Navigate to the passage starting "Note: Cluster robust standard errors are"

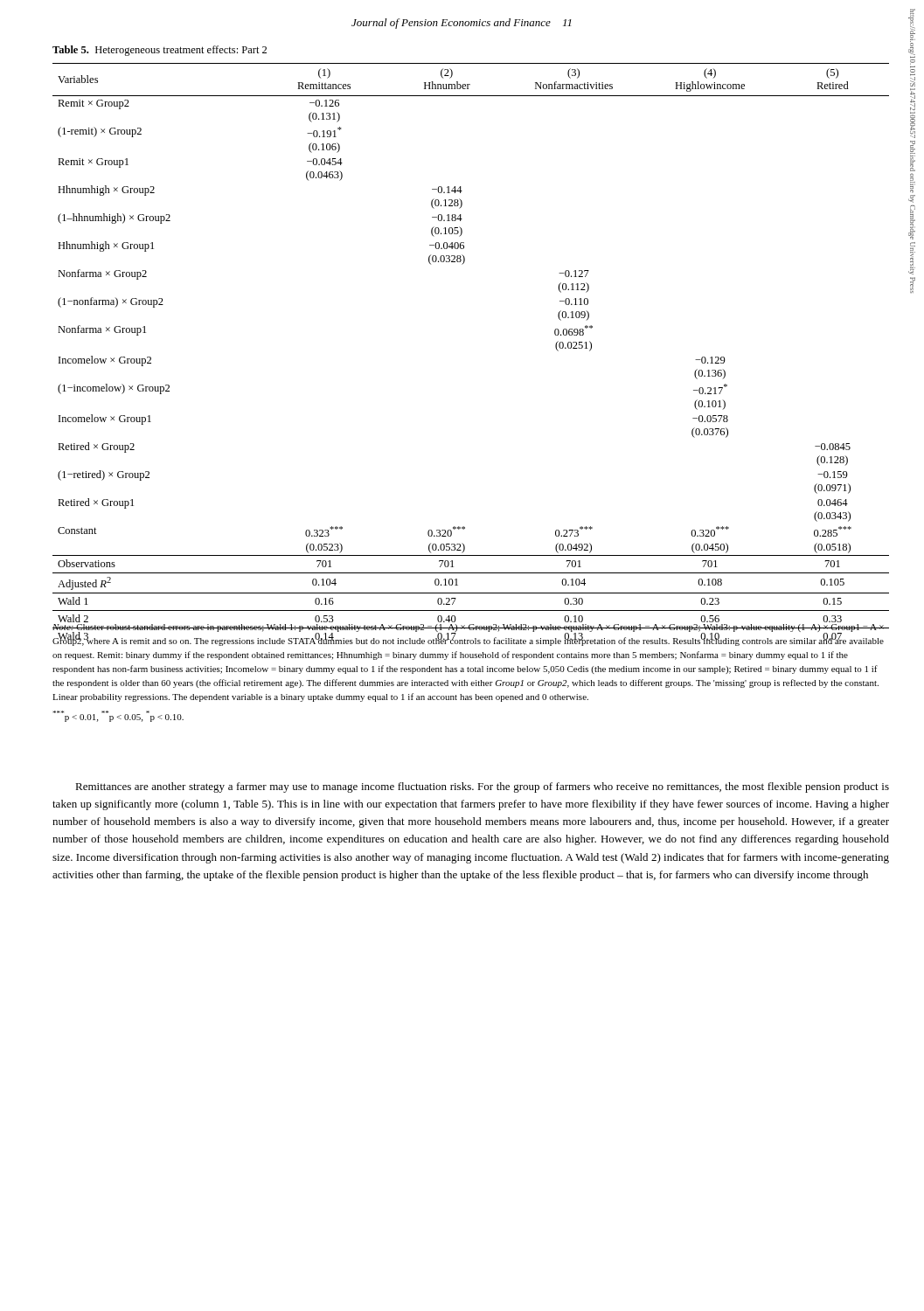[x=471, y=672]
